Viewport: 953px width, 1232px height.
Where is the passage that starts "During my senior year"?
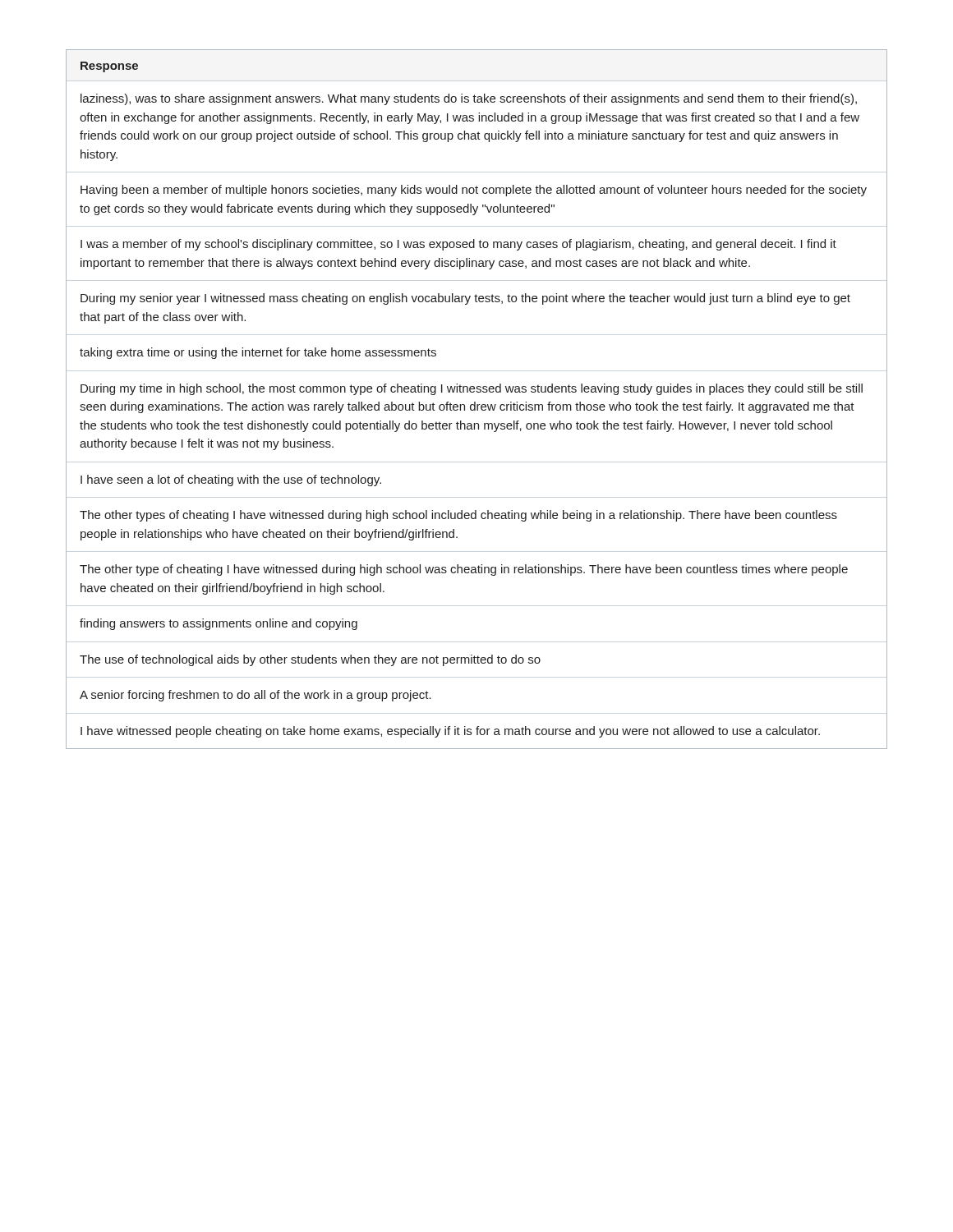click(x=465, y=307)
